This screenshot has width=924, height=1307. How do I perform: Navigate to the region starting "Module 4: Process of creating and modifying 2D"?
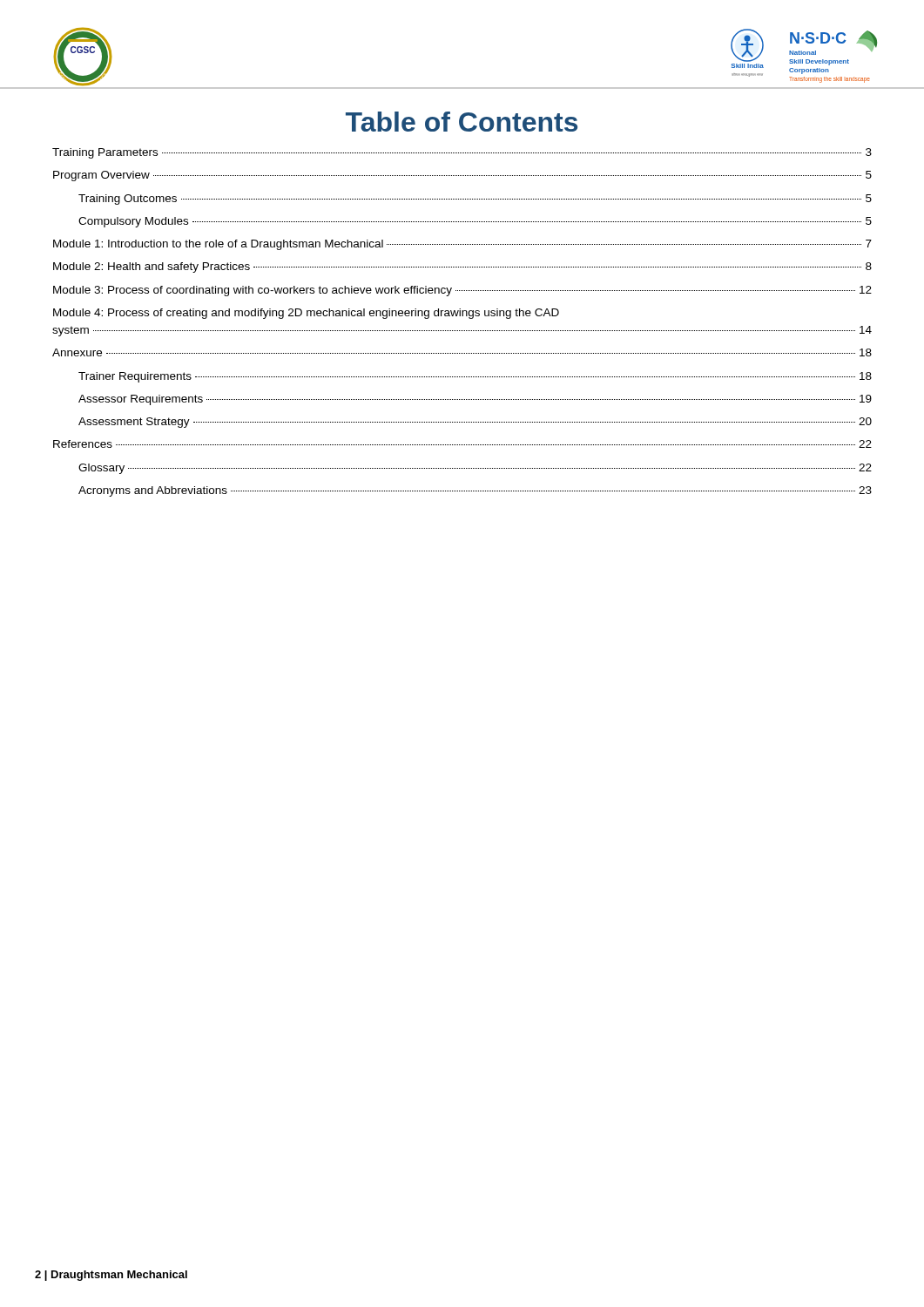462,322
